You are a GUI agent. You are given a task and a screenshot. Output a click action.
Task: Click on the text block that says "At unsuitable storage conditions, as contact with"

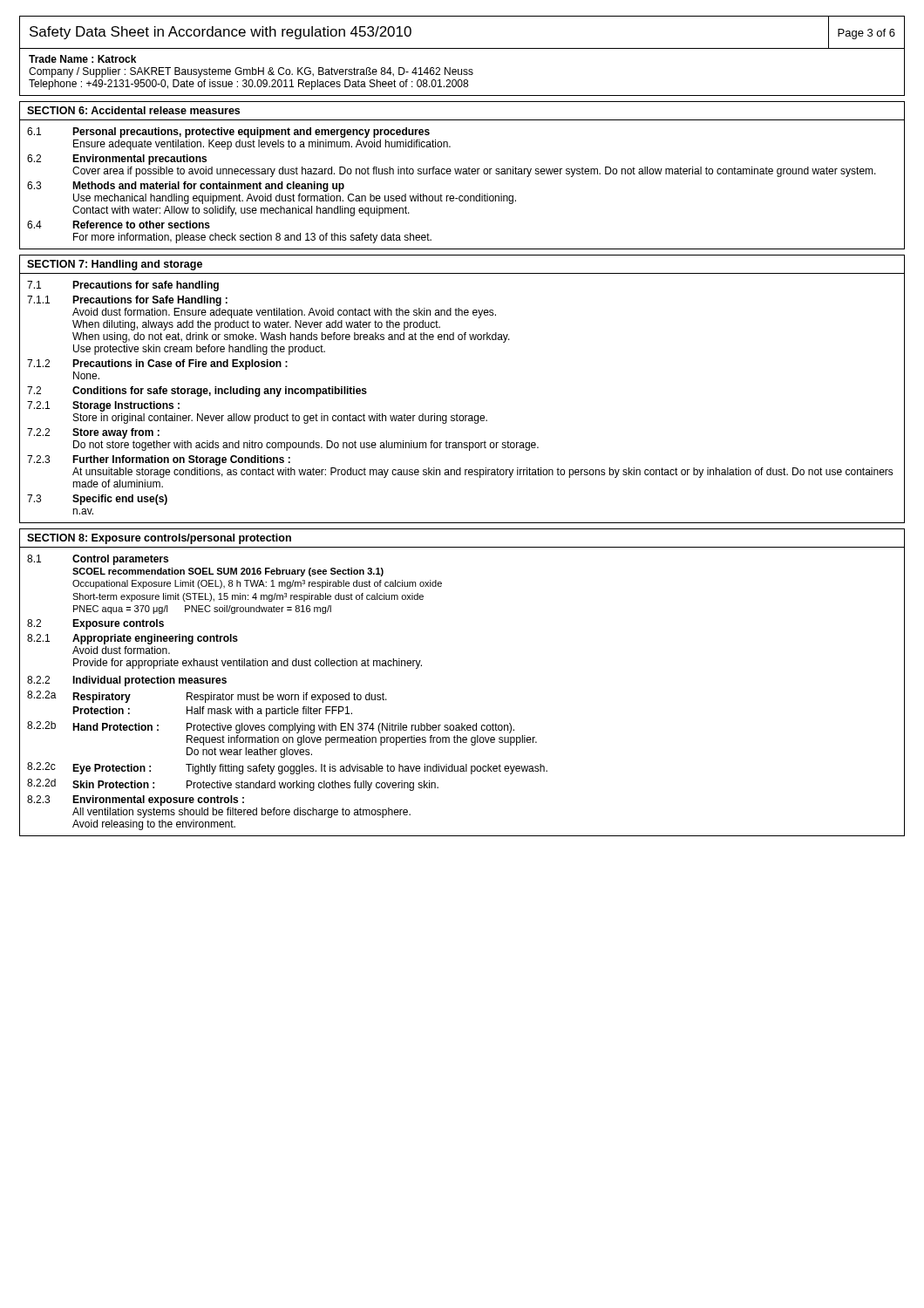pos(483,478)
